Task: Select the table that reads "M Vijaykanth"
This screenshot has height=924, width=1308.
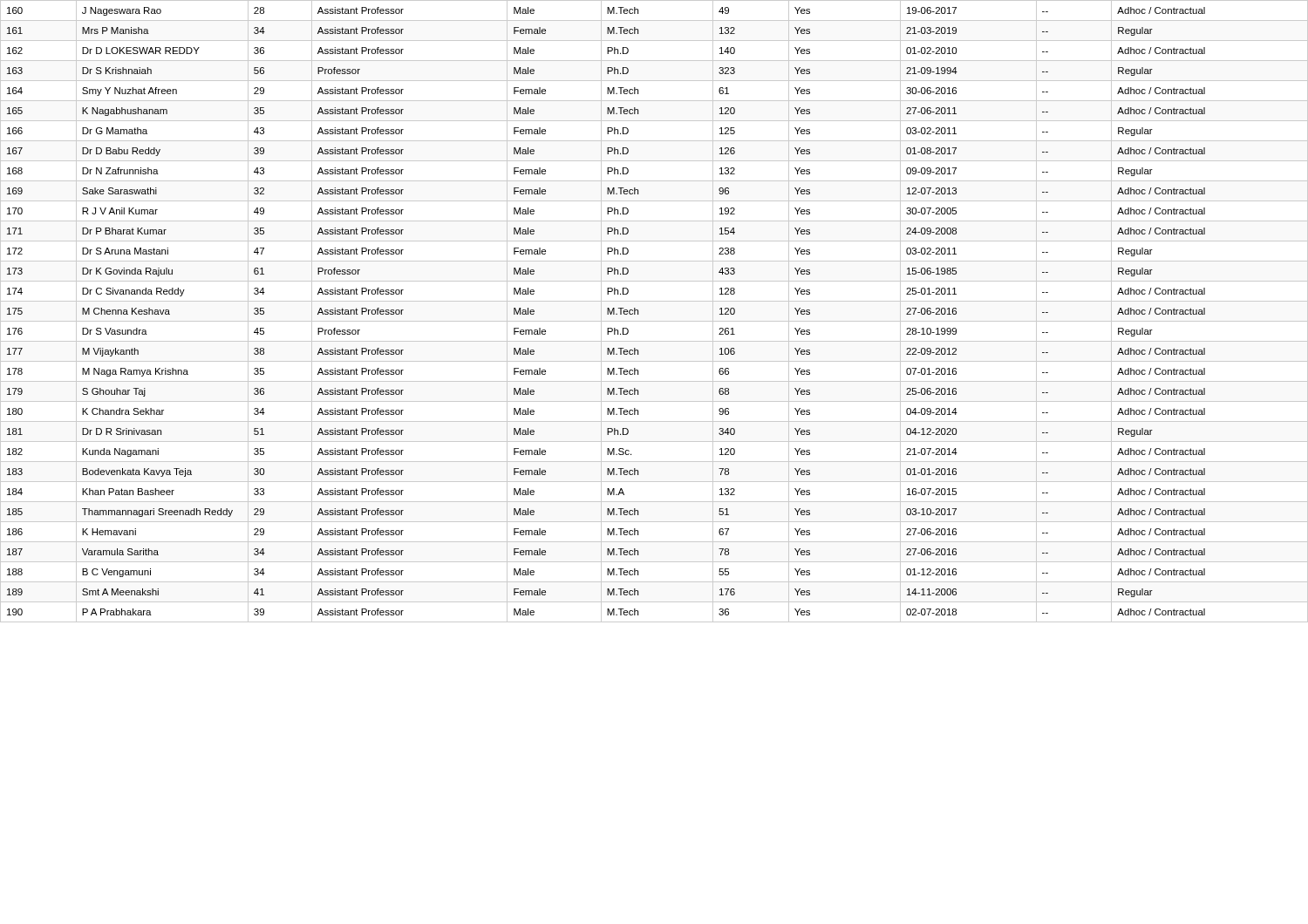Action: (654, 462)
